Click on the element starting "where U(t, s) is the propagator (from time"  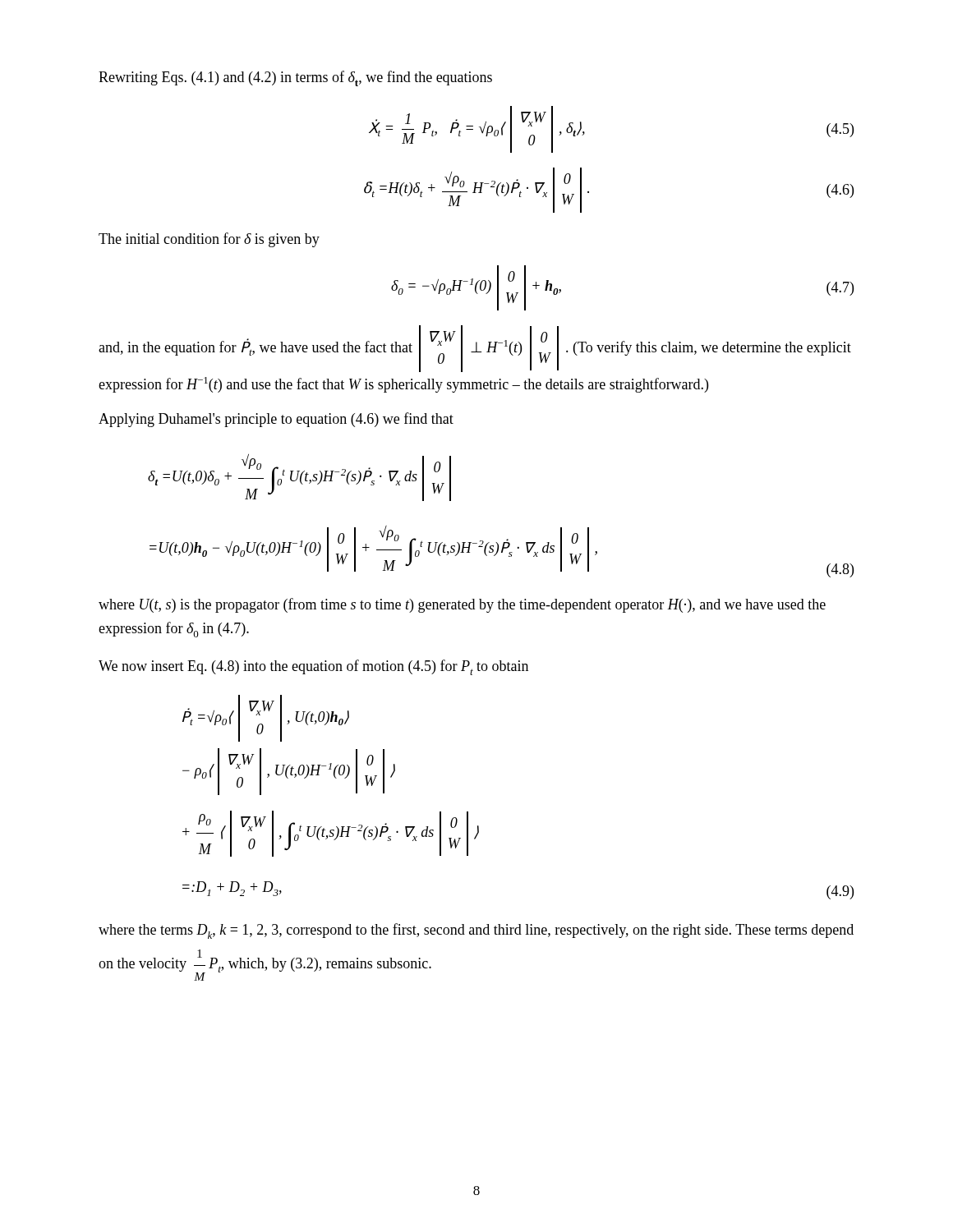(462, 618)
